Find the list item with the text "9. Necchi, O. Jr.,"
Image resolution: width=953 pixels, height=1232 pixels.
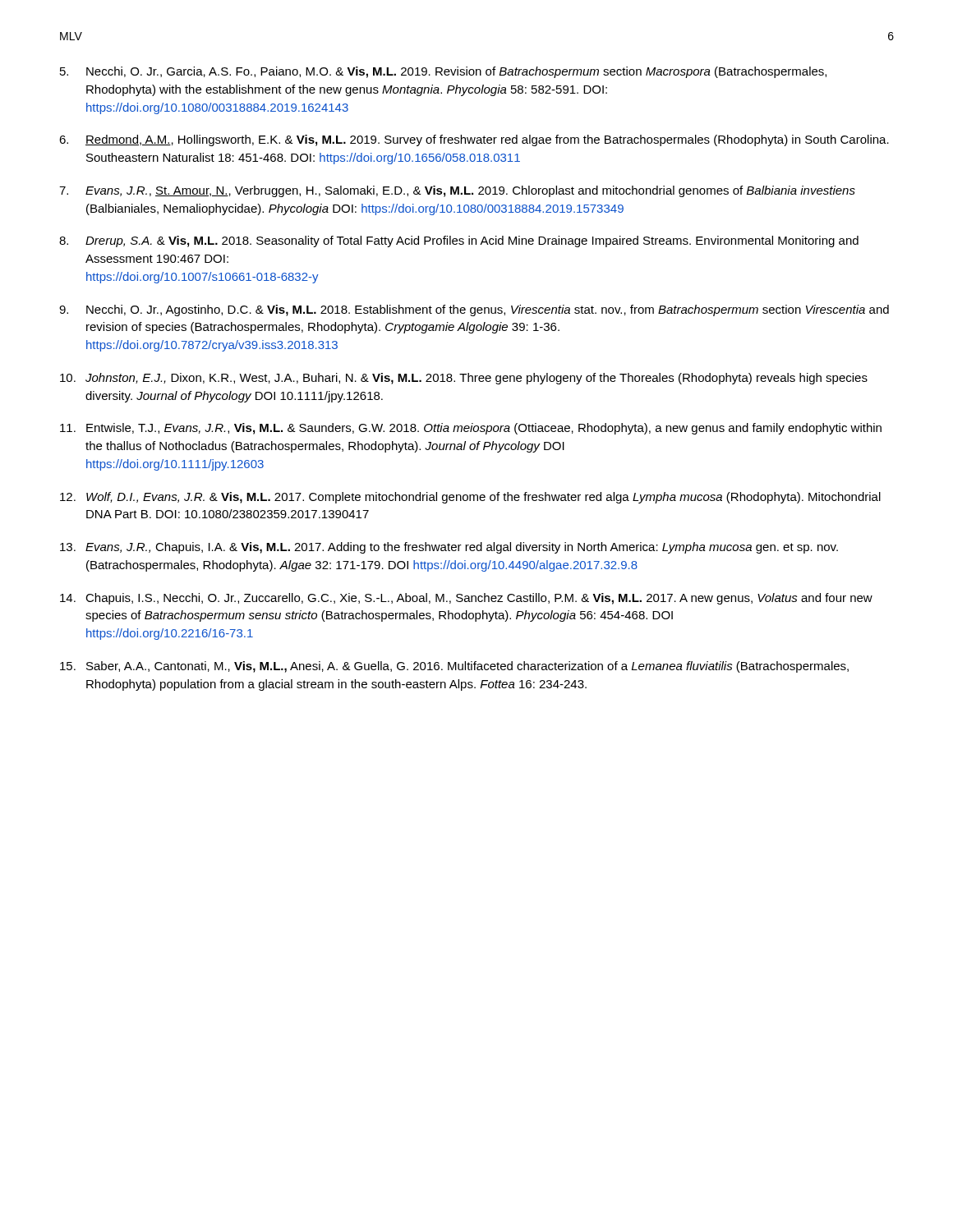tap(476, 327)
